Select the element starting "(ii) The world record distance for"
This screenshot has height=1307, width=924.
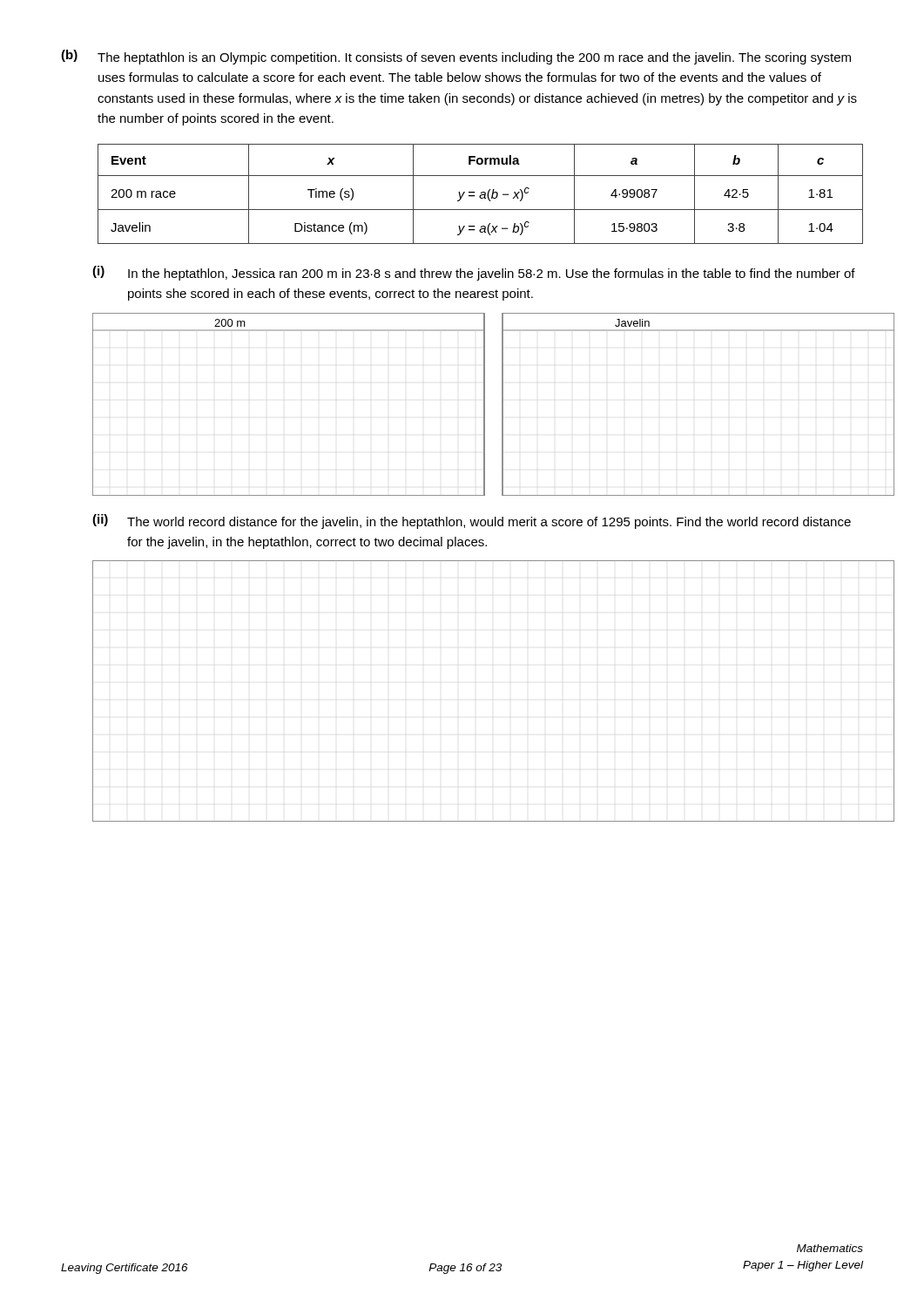coord(478,531)
